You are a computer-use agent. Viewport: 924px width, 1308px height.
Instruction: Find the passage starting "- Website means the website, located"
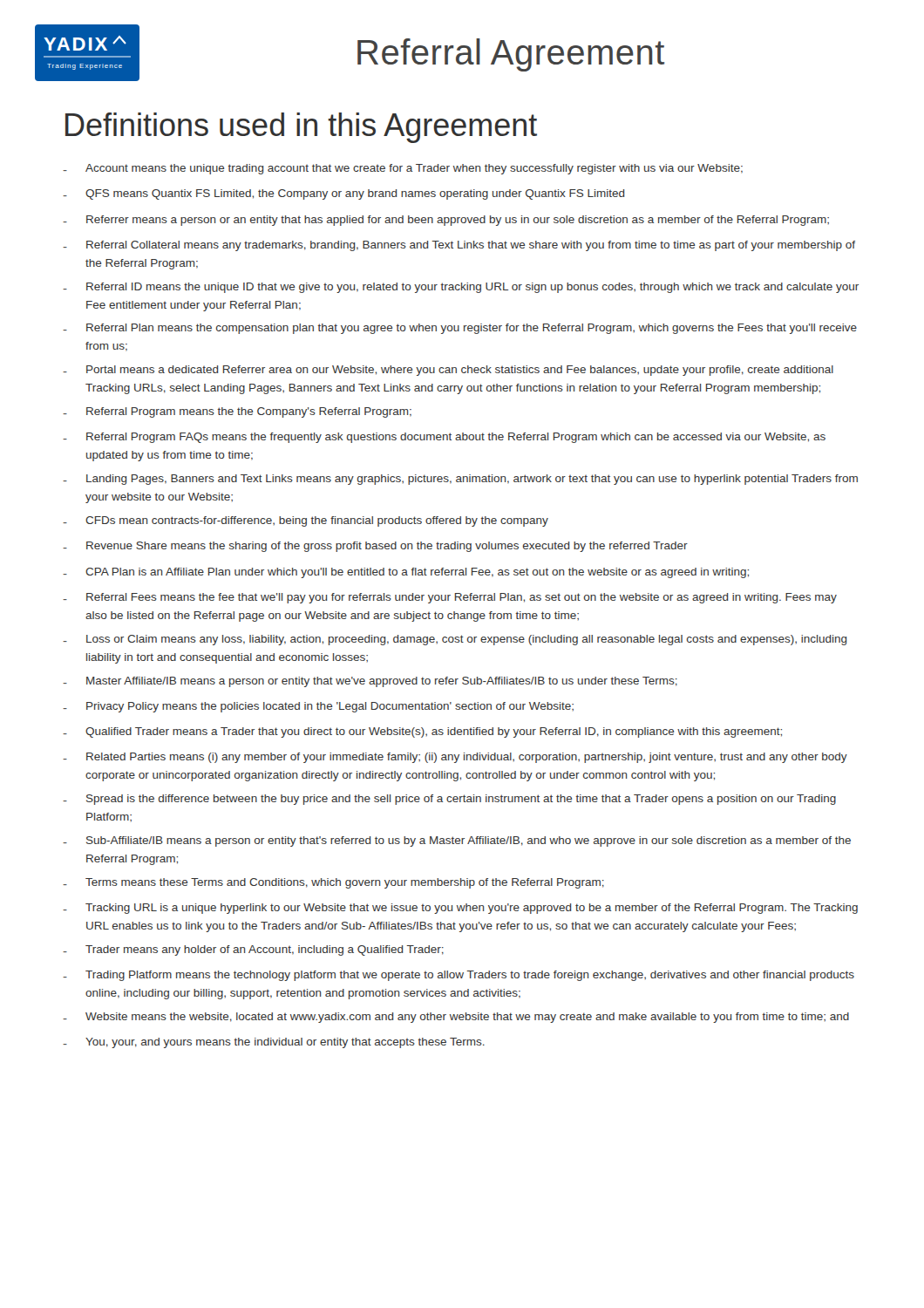coord(462,1018)
